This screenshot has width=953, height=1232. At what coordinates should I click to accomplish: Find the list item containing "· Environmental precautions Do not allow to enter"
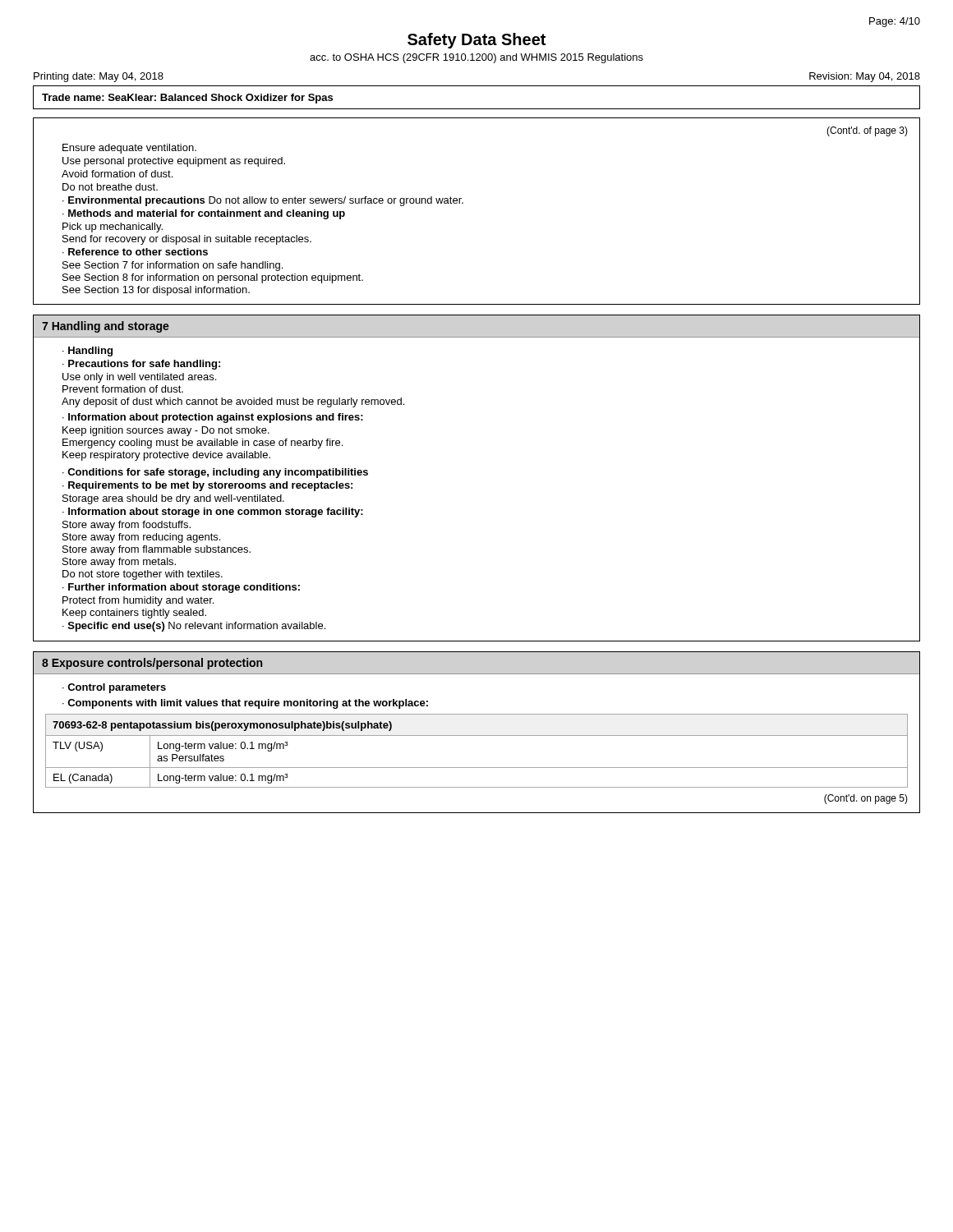pyautogui.click(x=263, y=200)
